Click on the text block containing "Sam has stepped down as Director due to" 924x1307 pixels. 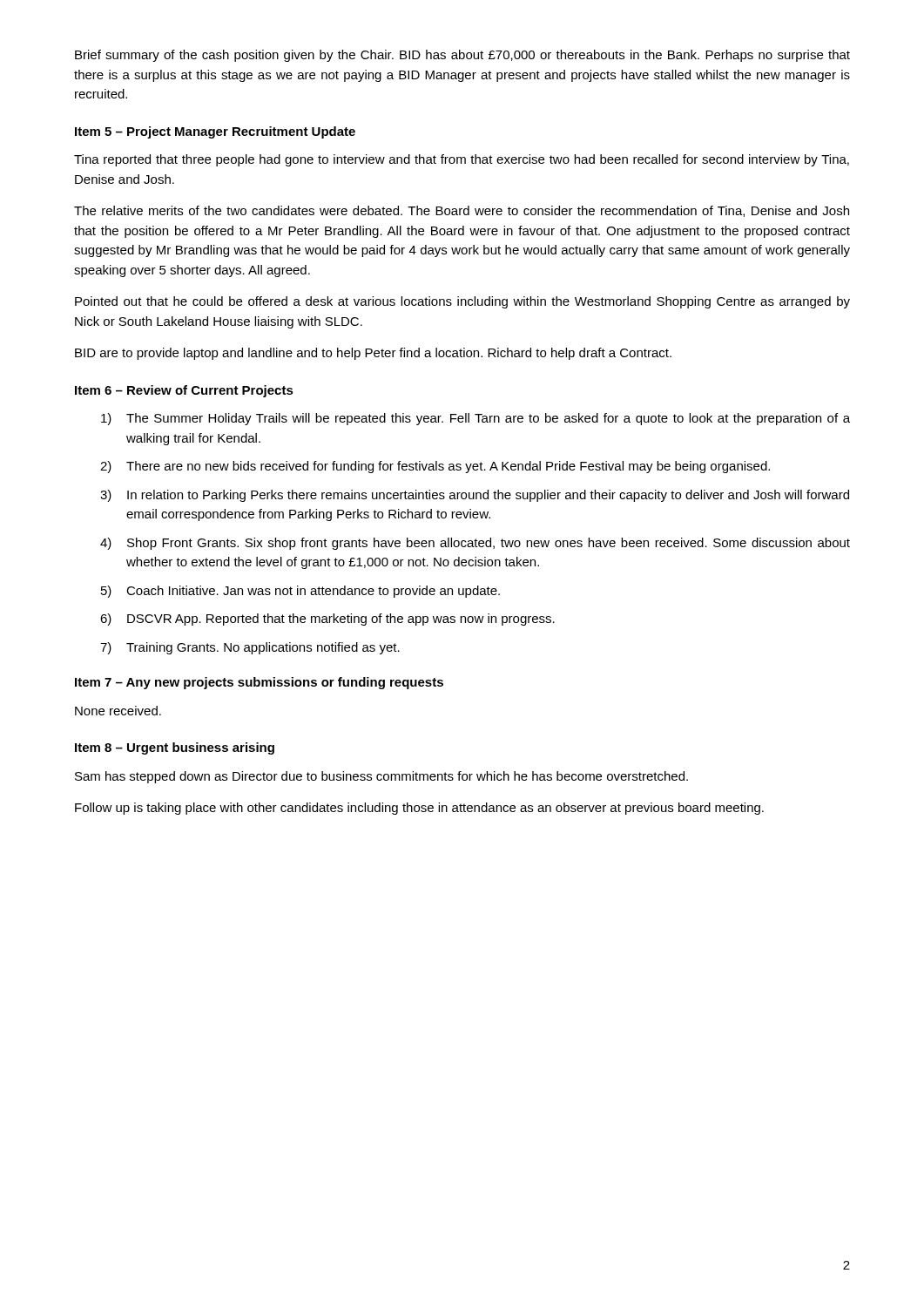[382, 776]
